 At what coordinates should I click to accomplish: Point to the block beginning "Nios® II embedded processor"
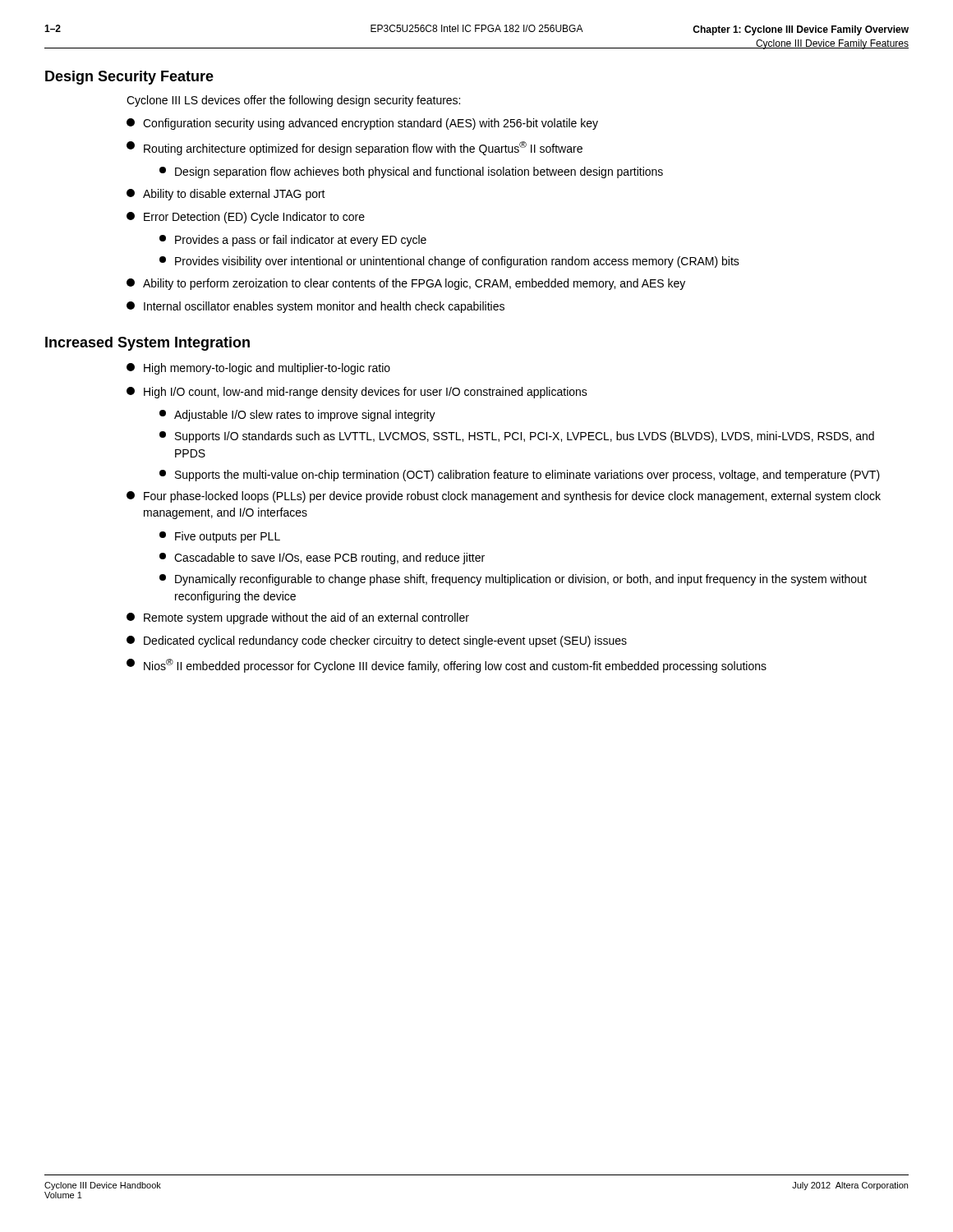[518, 665]
